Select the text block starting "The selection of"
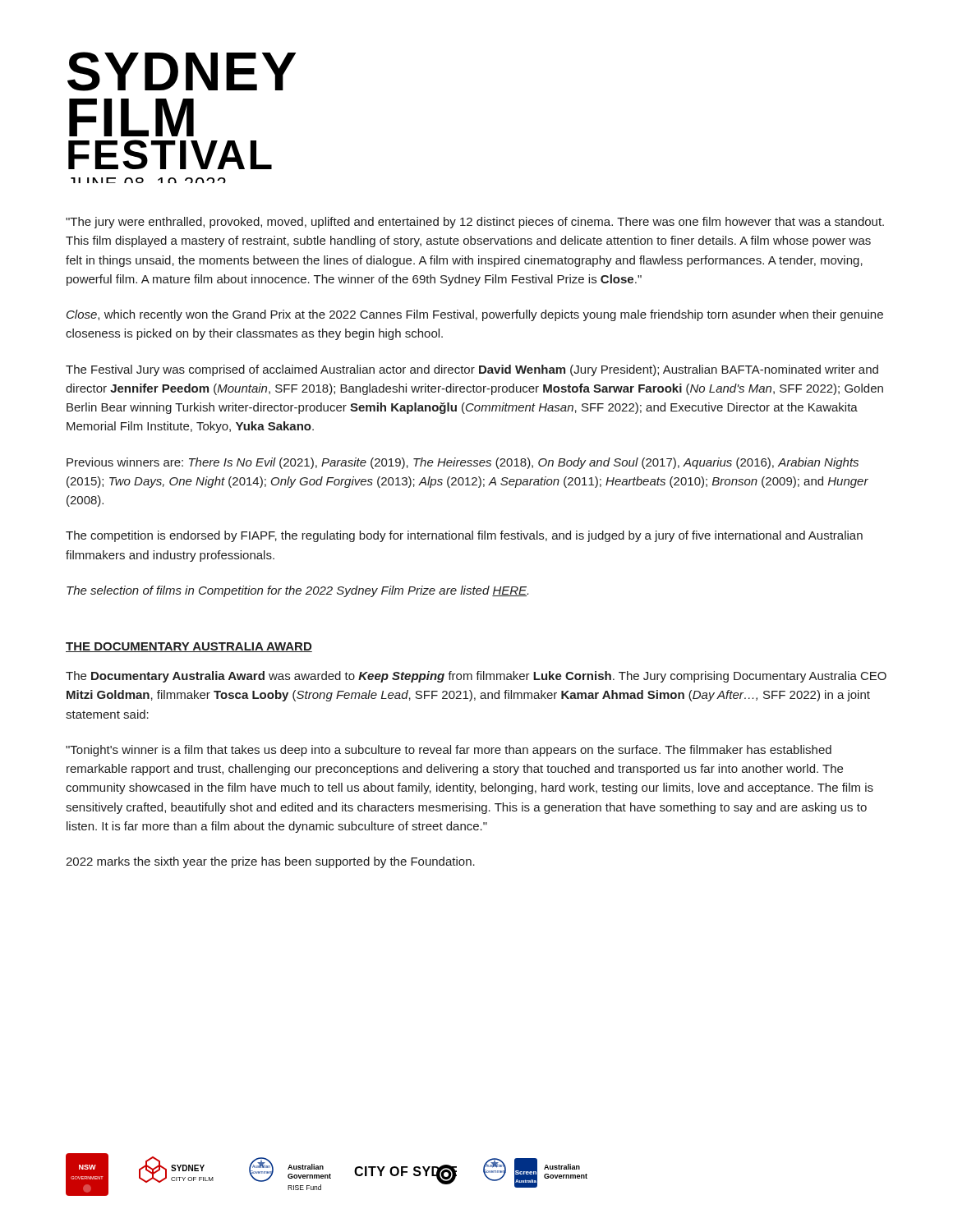This screenshot has height=1232, width=953. [x=298, y=590]
